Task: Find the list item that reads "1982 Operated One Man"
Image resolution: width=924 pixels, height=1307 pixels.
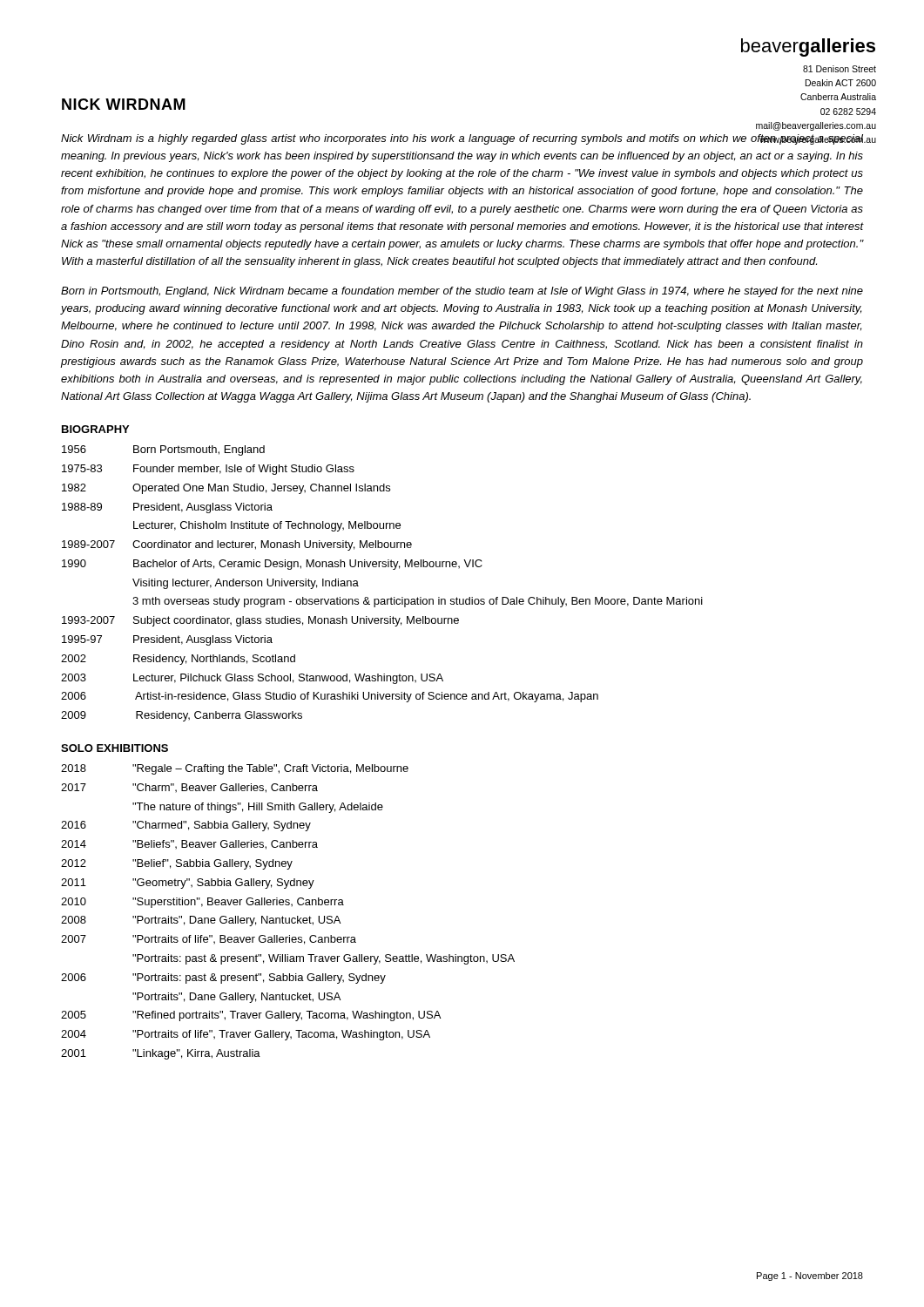Action: pyautogui.click(x=226, y=489)
